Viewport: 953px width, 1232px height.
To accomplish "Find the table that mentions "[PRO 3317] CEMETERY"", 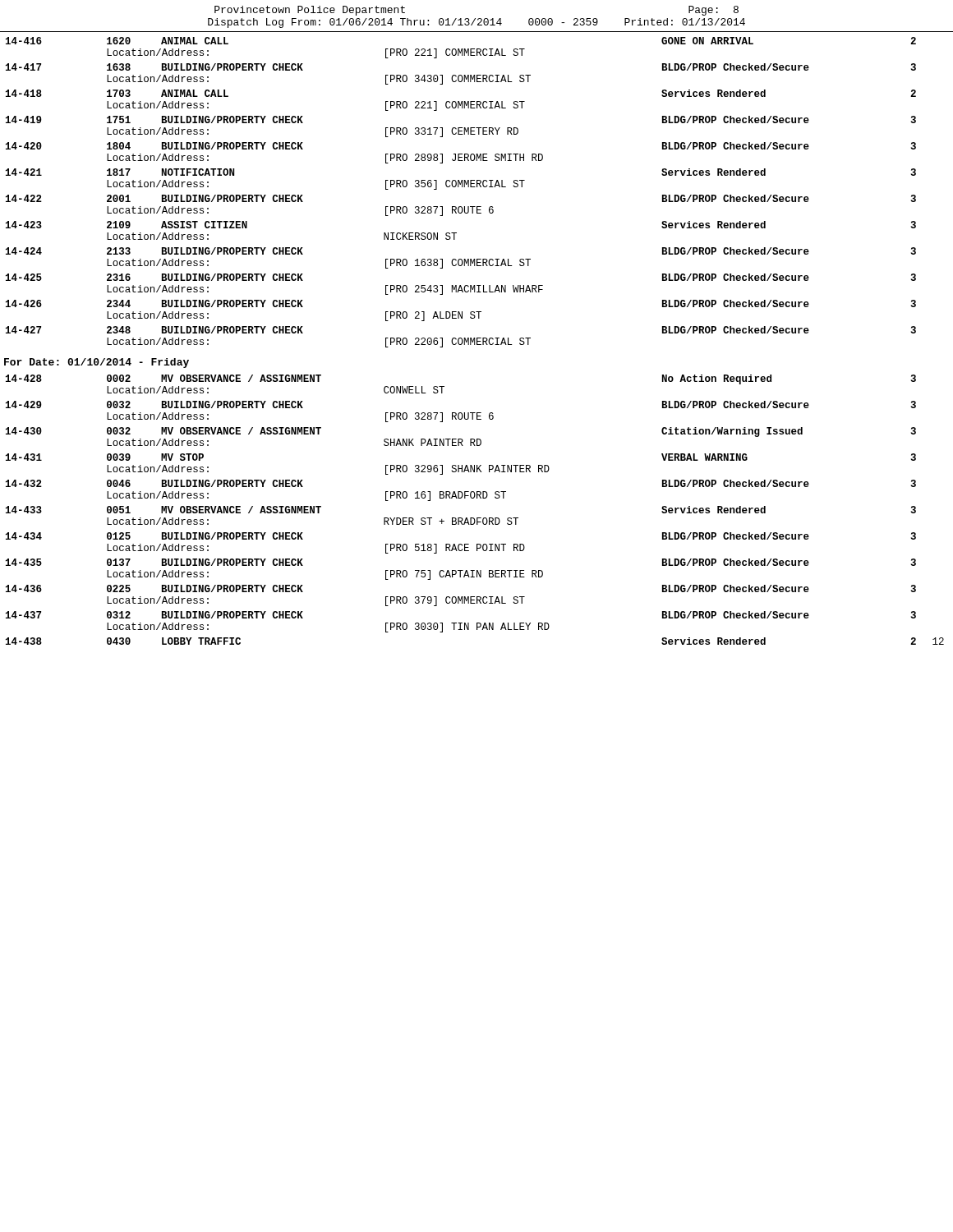I will [x=476, y=192].
